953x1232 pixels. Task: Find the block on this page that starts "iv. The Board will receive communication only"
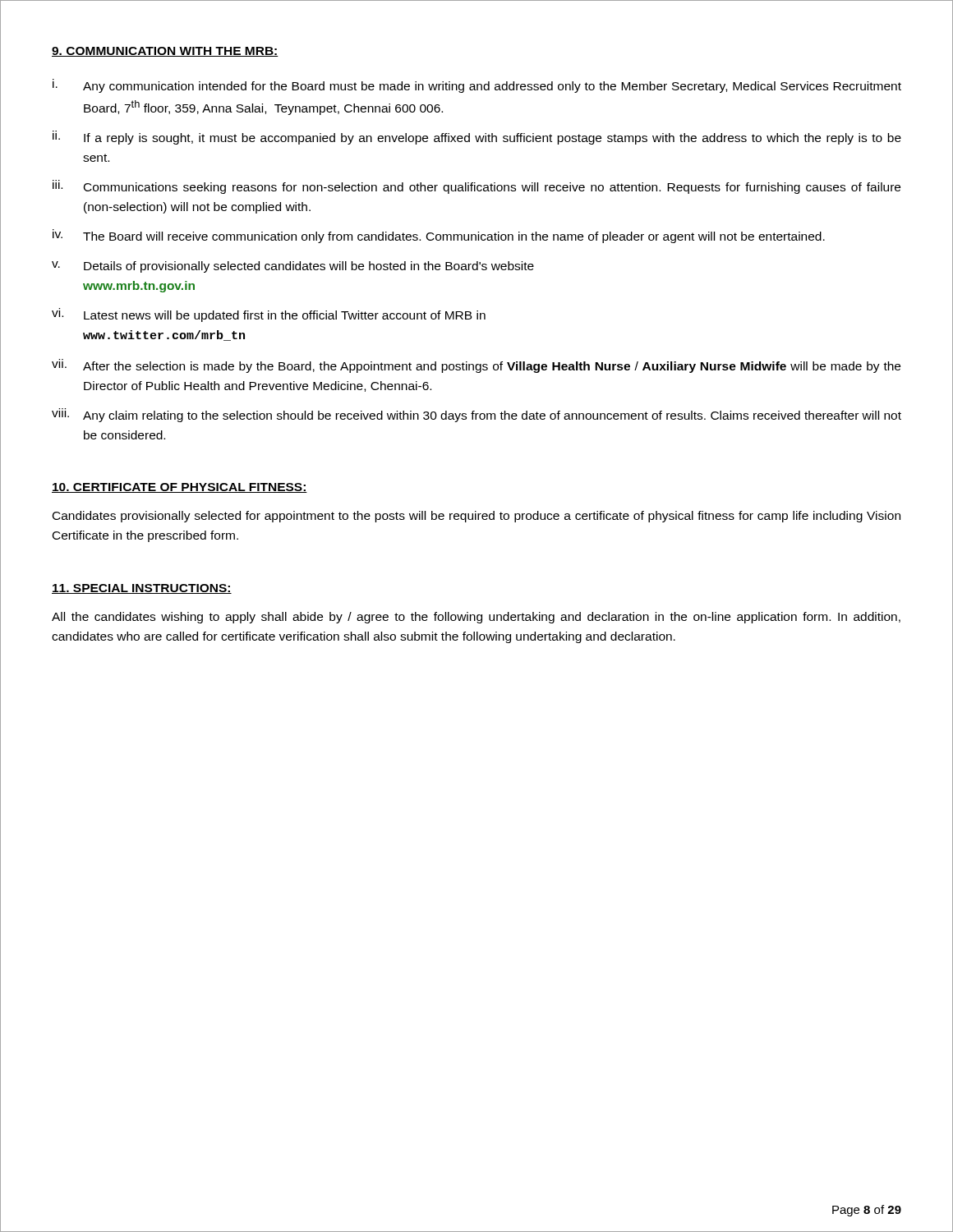(x=476, y=237)
